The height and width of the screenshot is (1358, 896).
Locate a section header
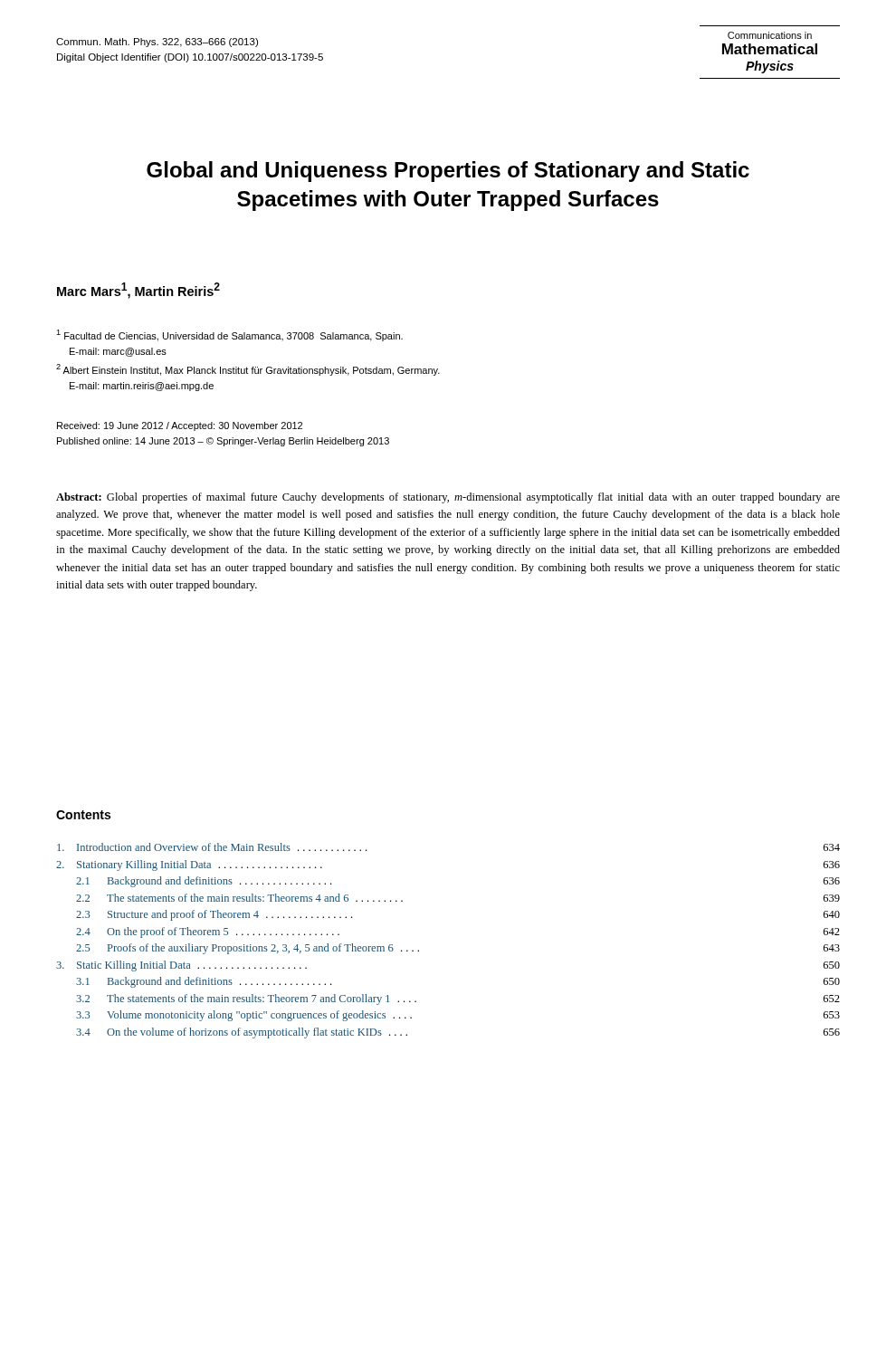84,815
